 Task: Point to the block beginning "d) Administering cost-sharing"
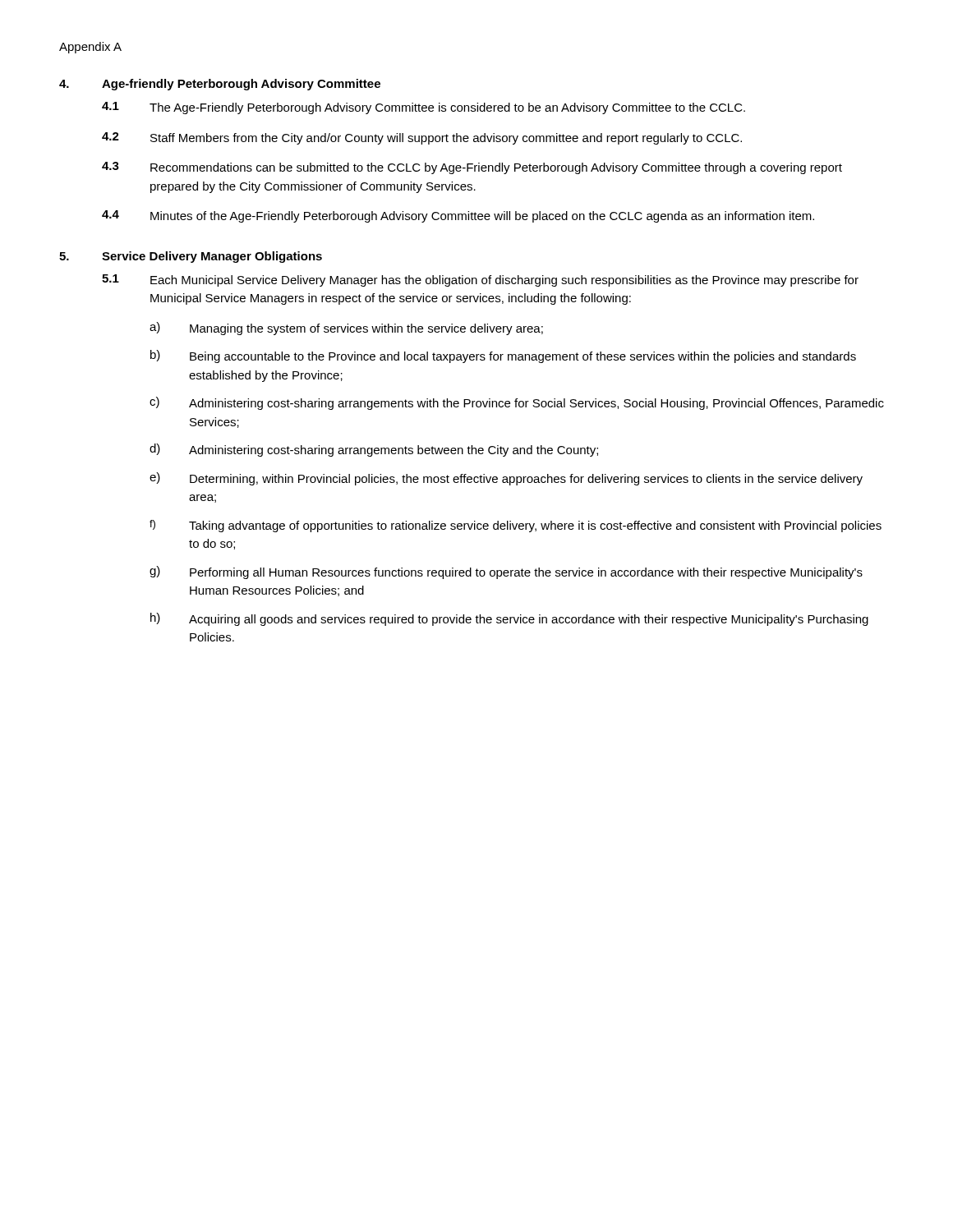pyautogui.click(x=522, y=450)
